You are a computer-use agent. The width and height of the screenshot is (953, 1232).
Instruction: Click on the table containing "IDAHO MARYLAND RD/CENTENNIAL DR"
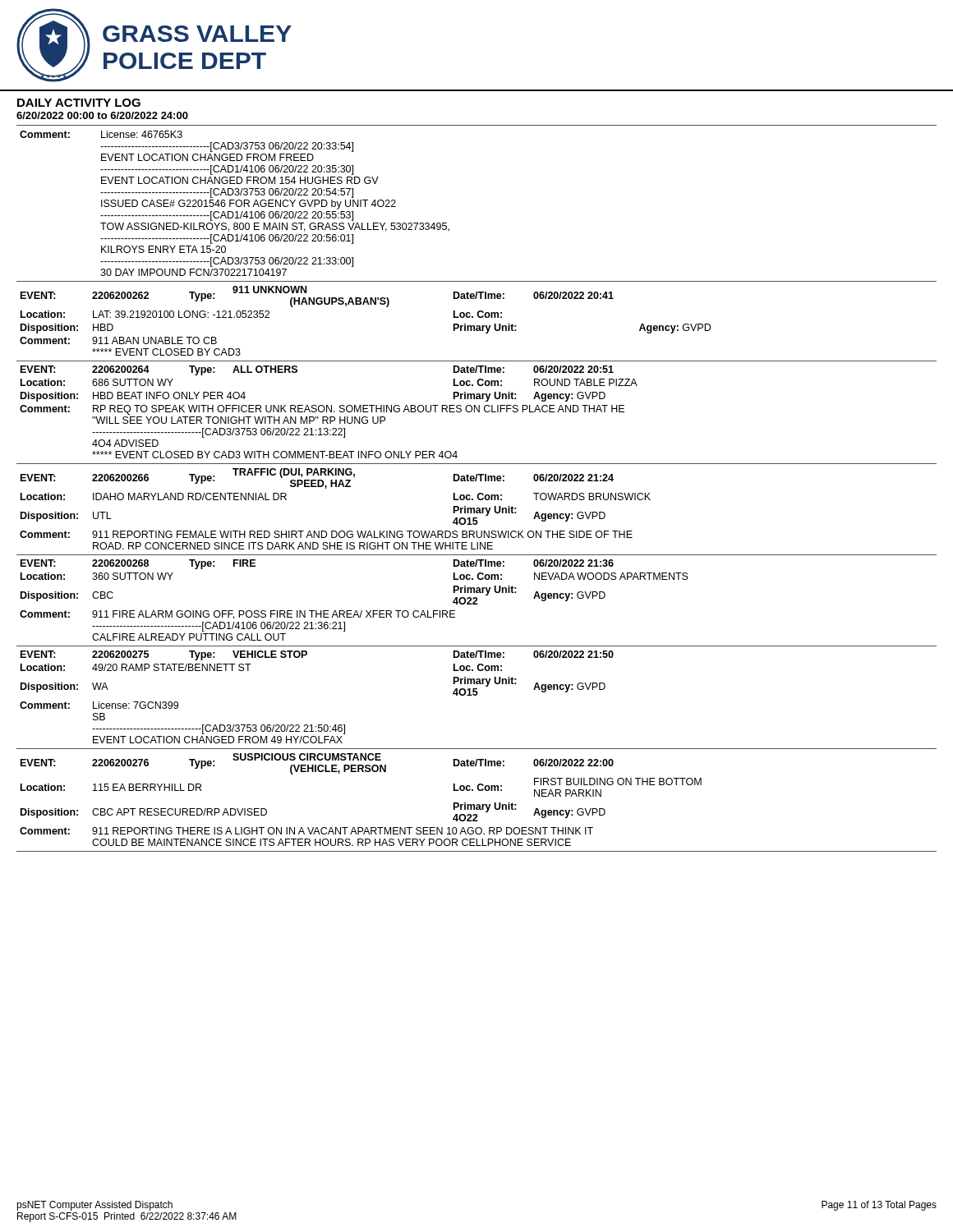pos(476,509)
